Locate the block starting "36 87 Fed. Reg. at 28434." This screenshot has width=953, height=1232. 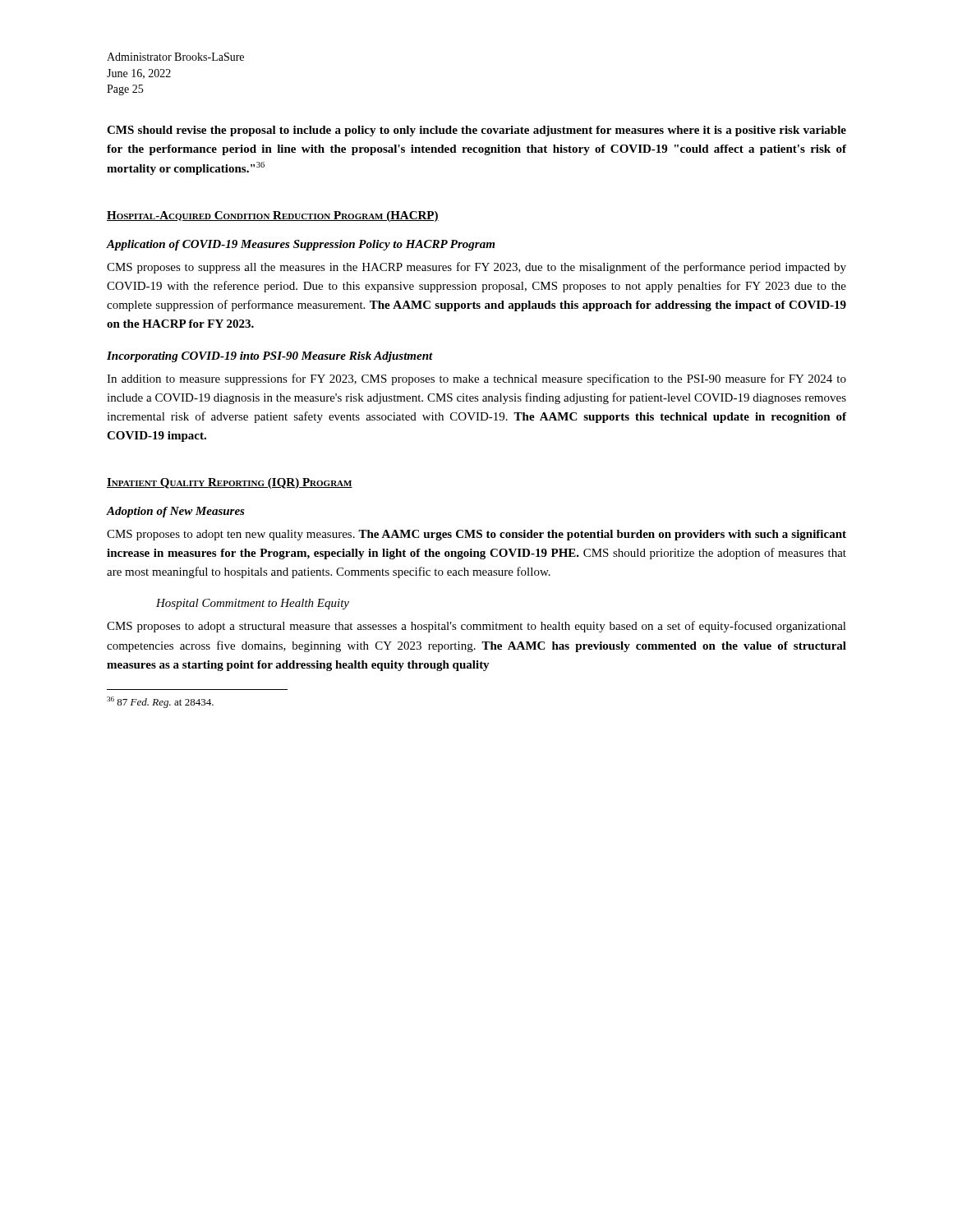pyautogui.click(x=160, y=702)
